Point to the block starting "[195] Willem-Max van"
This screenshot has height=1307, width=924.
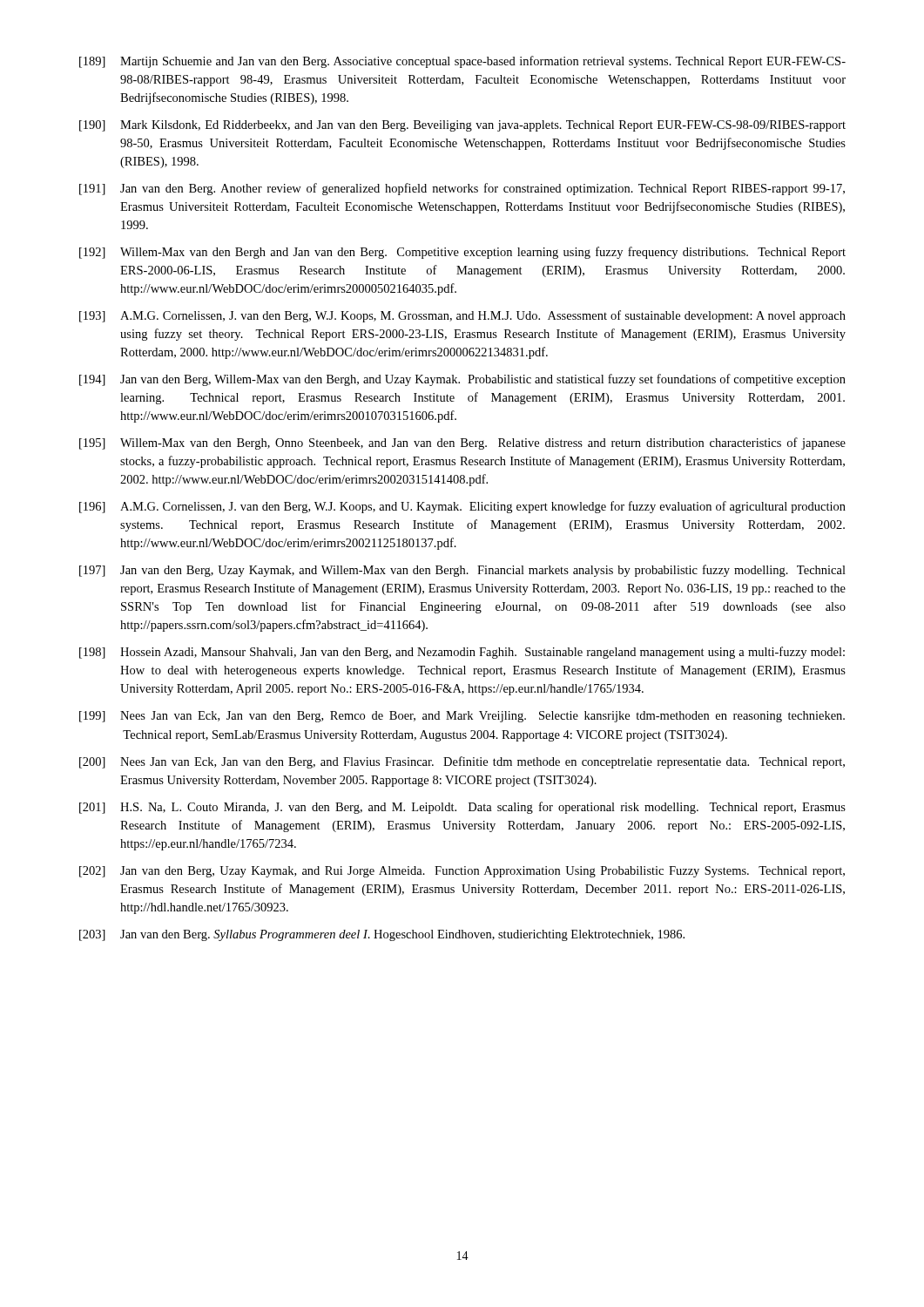pyautogui.click(x=462, y=462)
